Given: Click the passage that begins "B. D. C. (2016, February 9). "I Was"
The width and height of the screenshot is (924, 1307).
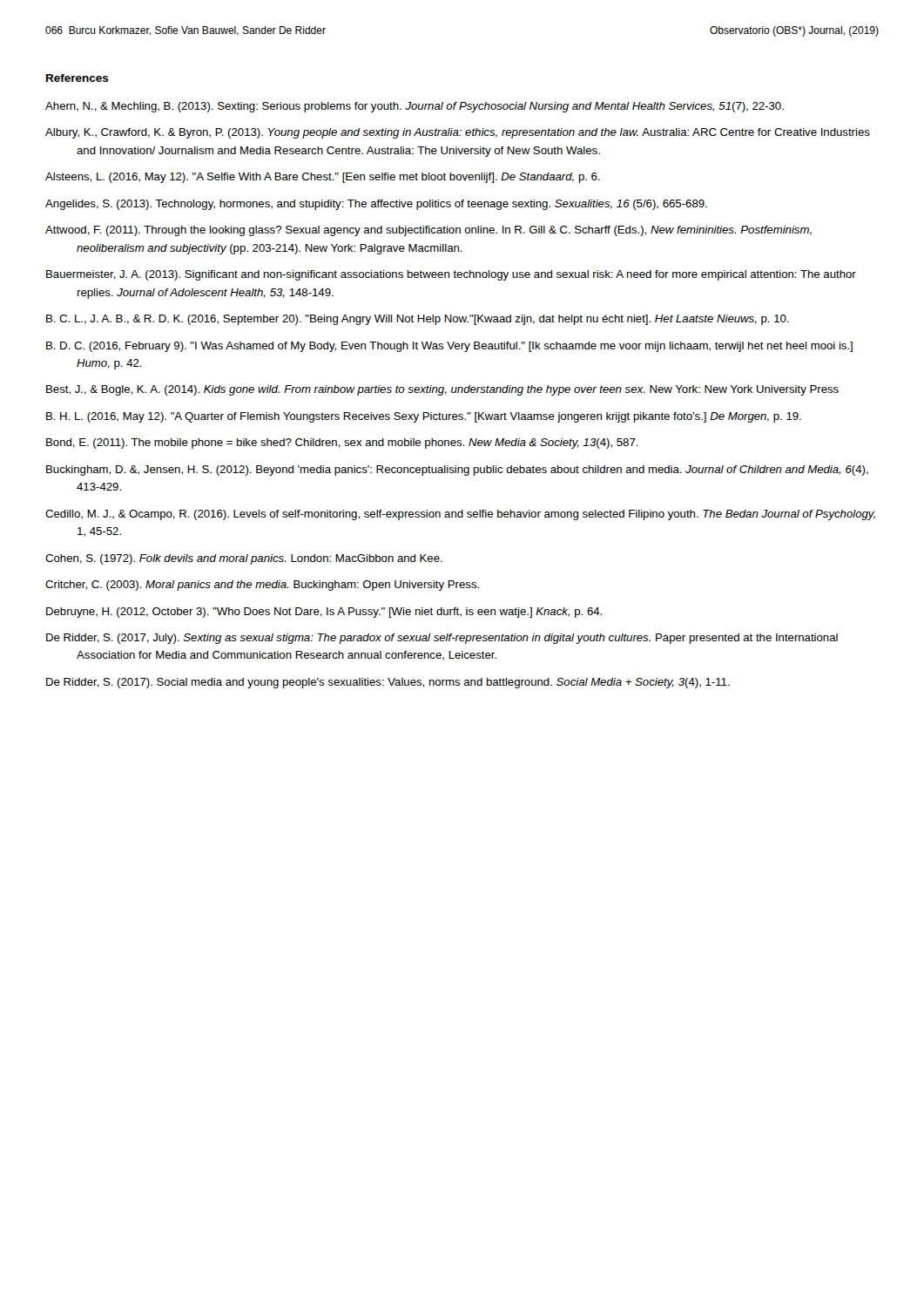Looking at the screenshot, I should [449, 354].
